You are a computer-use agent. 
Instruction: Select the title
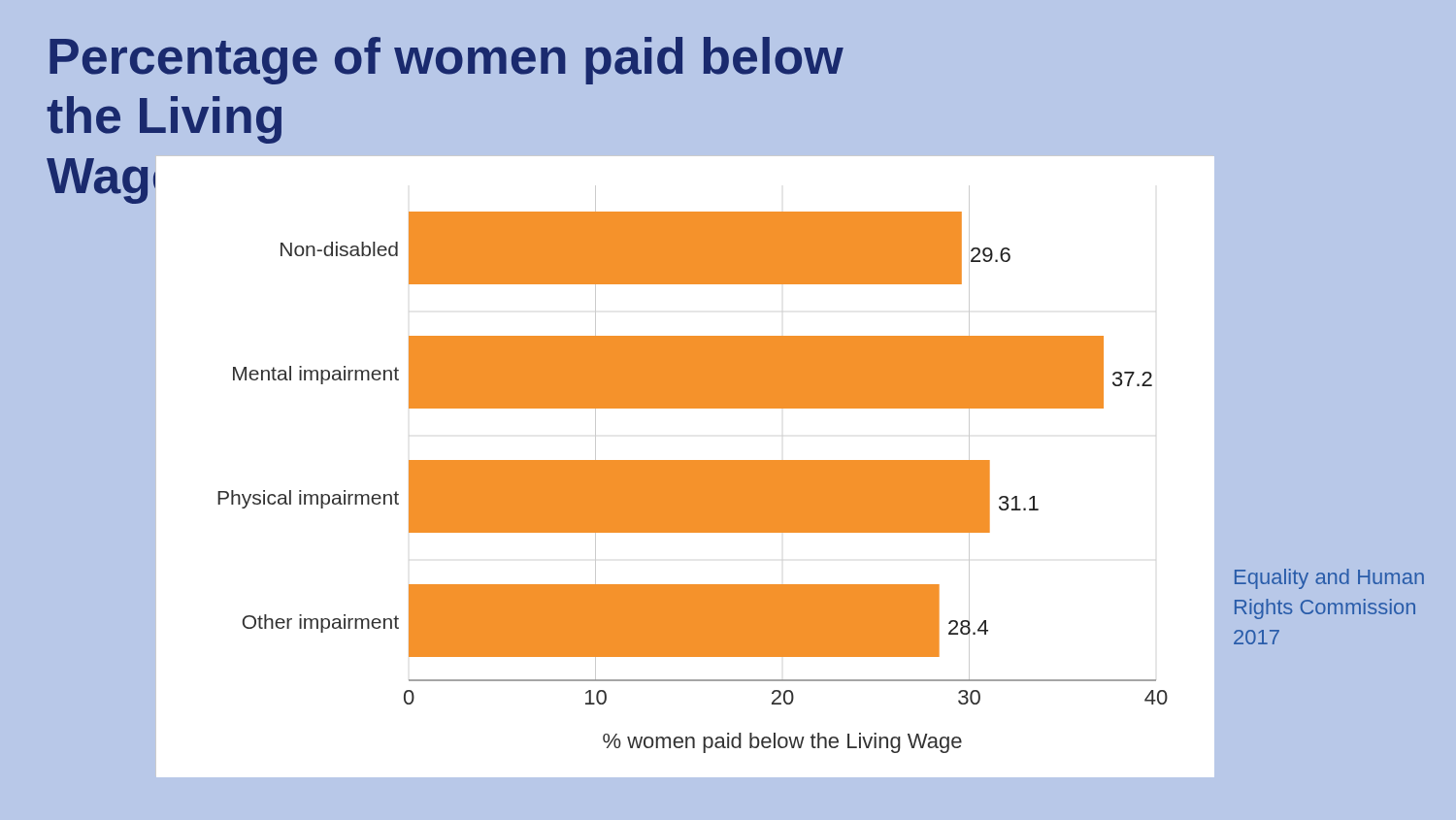click(445, 116)
